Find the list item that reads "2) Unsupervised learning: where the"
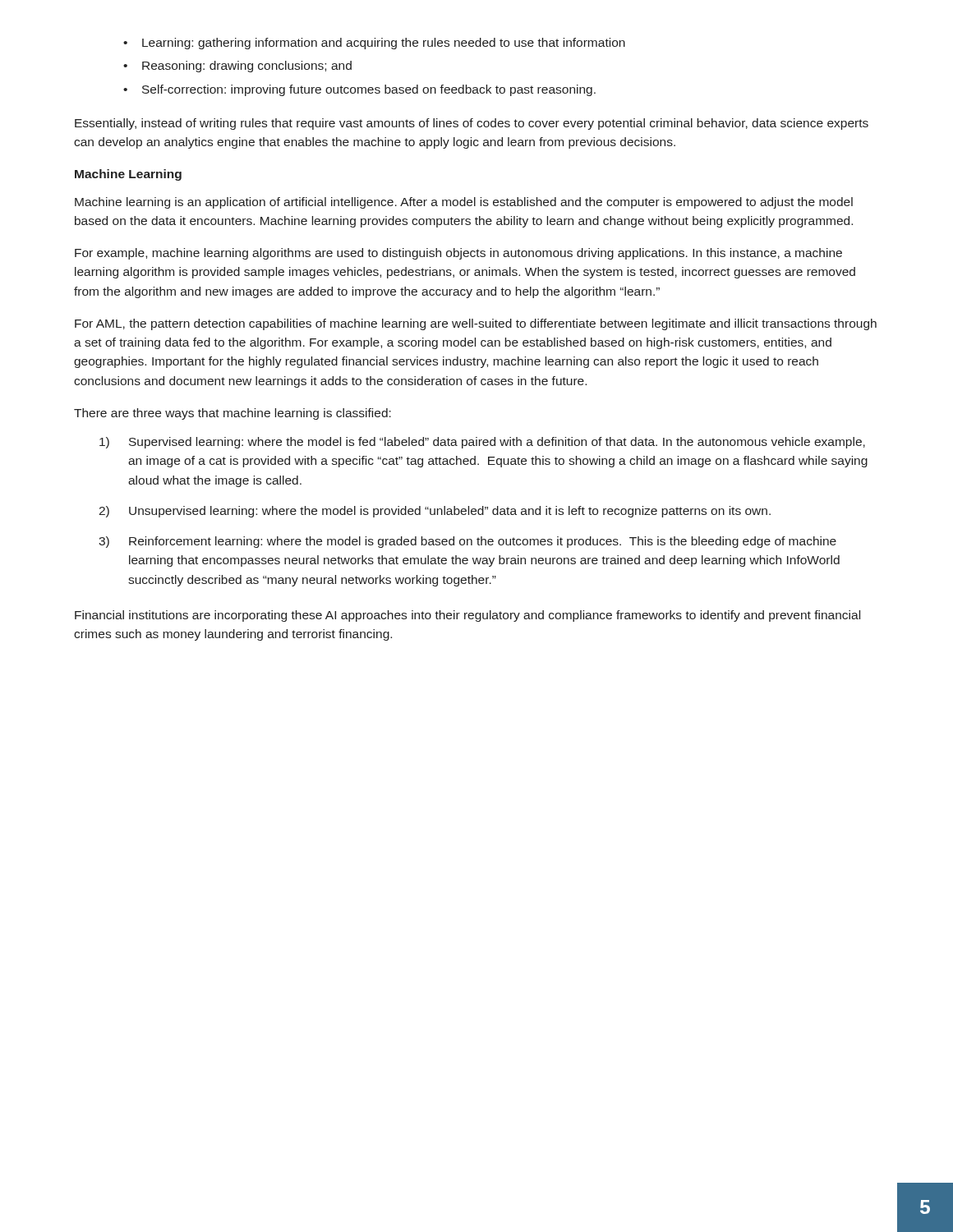Image resolution: width=953 pixels, height=1232 pixels. click(435, 510)
